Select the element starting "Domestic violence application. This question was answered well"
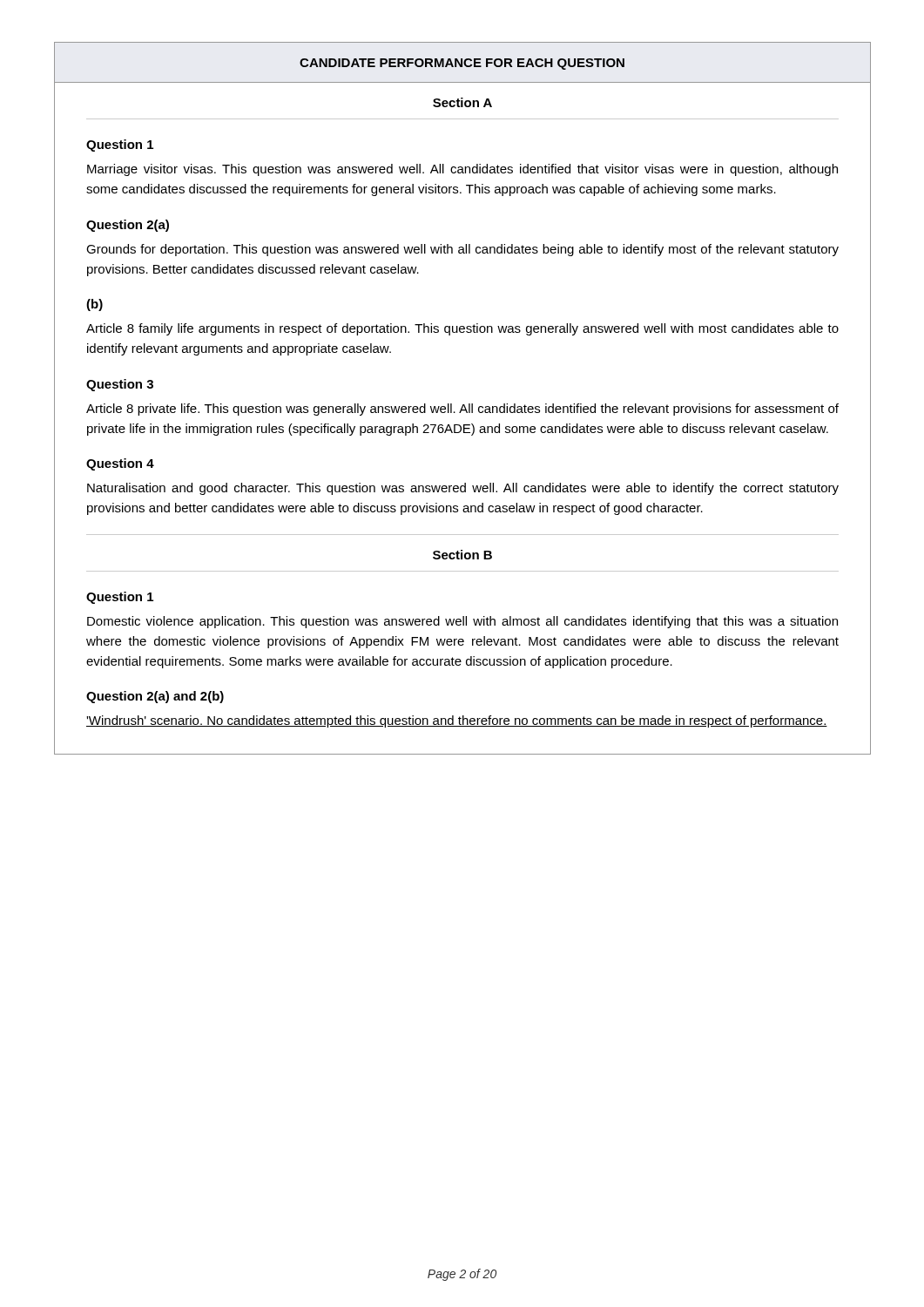Viewport: 924px width, 1307px height. (462, 641)
